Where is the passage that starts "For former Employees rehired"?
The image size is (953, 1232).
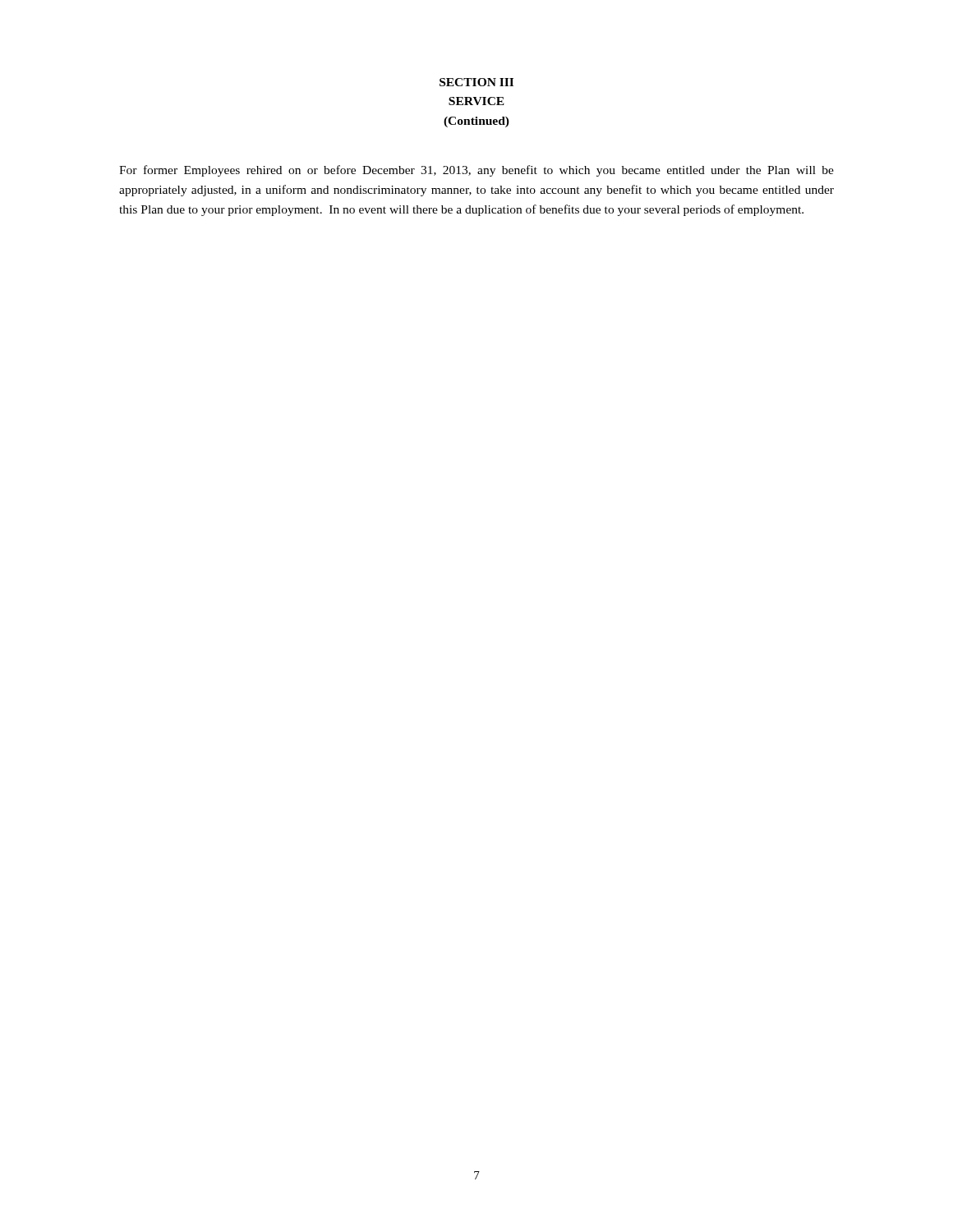[476, 189]
